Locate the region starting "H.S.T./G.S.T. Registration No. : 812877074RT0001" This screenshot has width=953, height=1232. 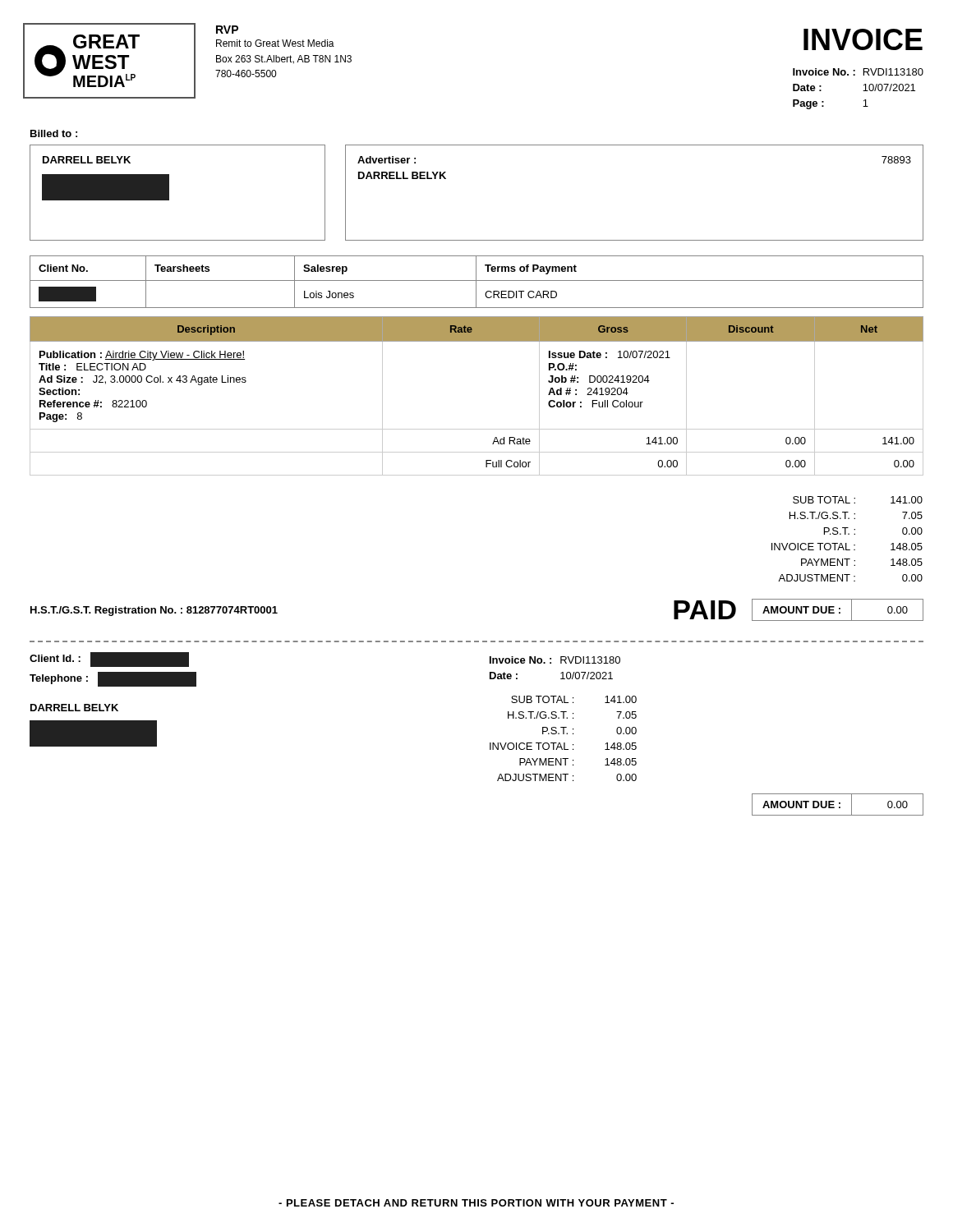154,610
